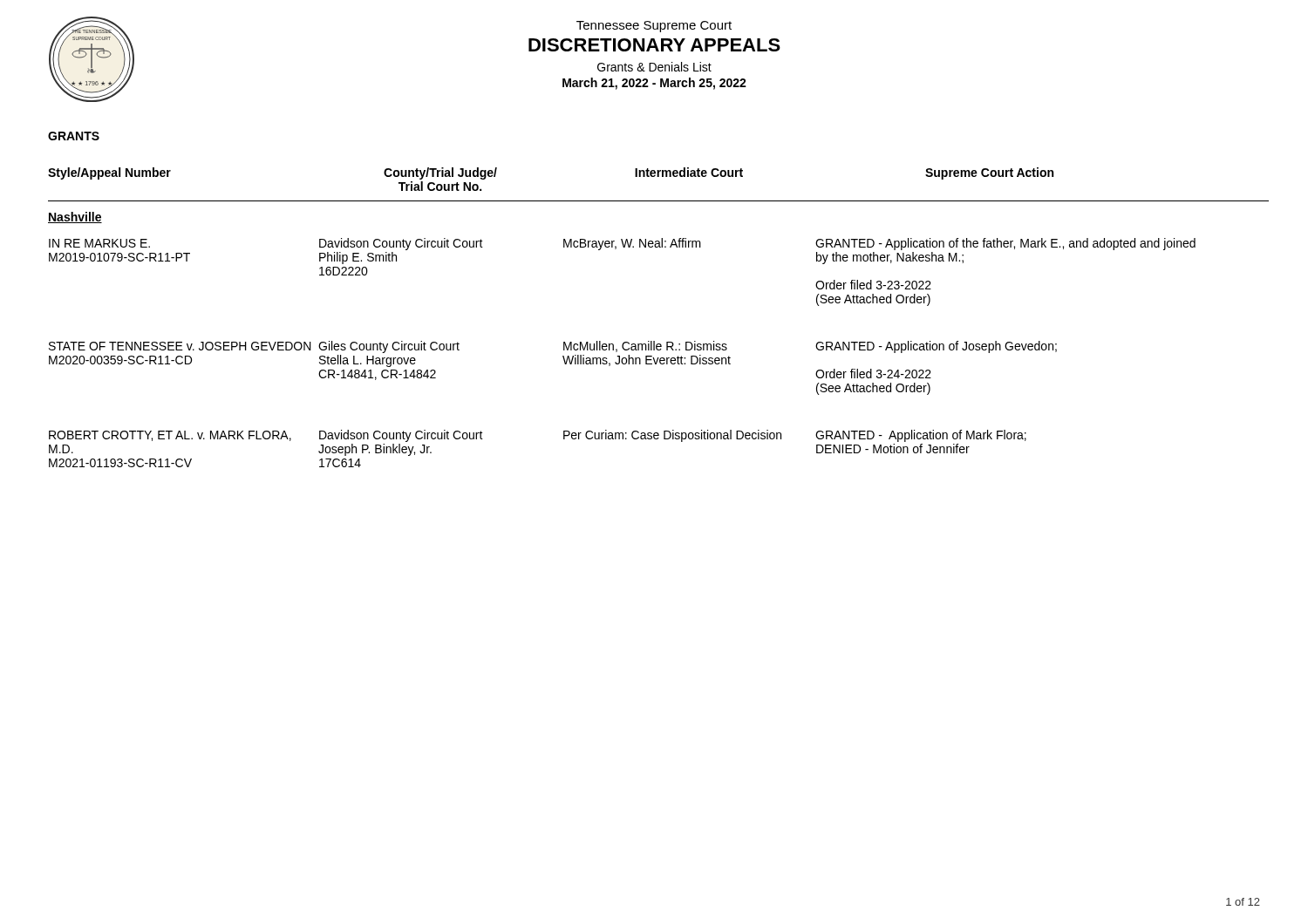Point to "Per Curiam: Case Dispositional Decision"
The image size is (1308, 924).
(x=672, y=435)
